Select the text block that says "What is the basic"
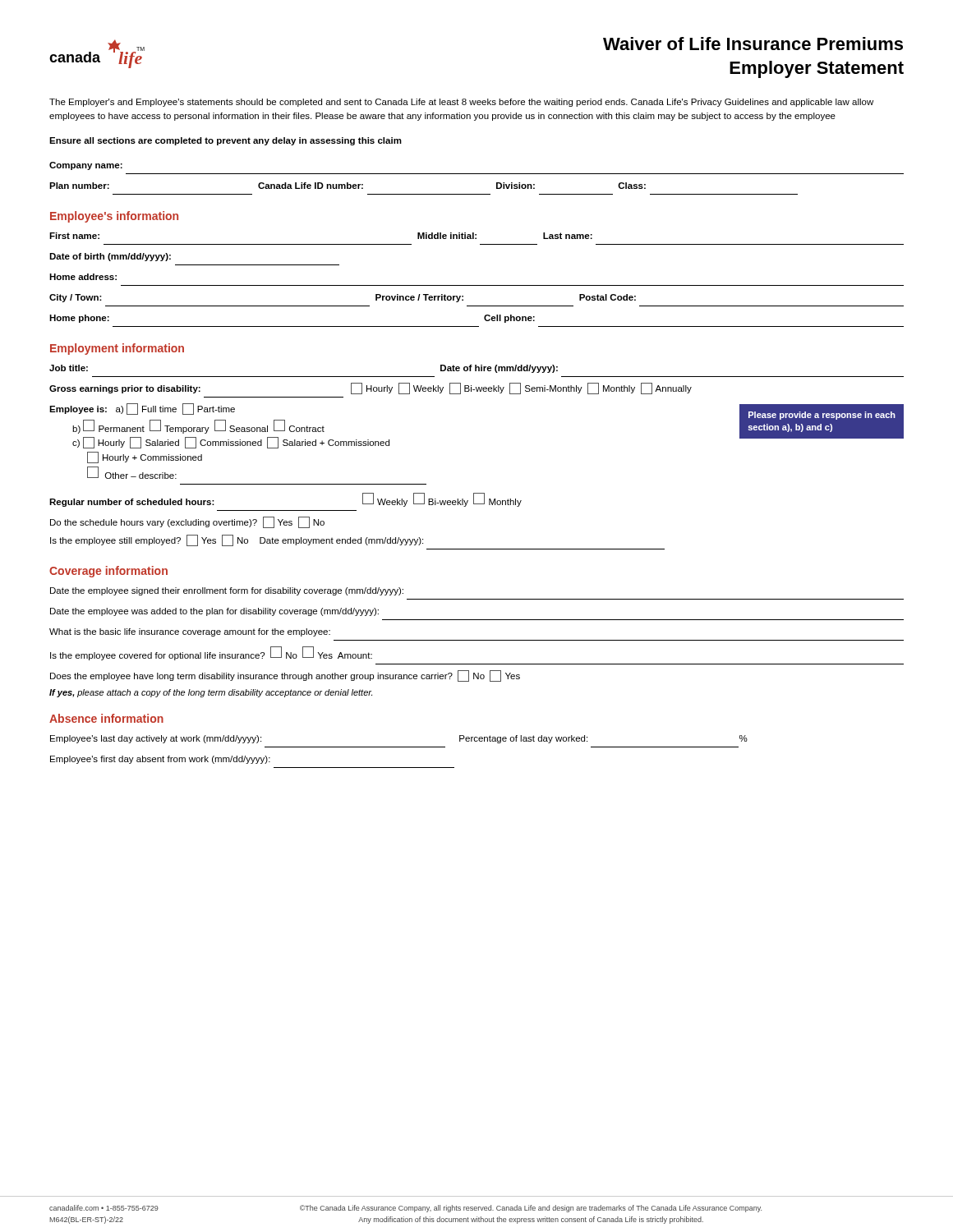This screenshot has height=1232, width=953. click(x=476, y=633)
